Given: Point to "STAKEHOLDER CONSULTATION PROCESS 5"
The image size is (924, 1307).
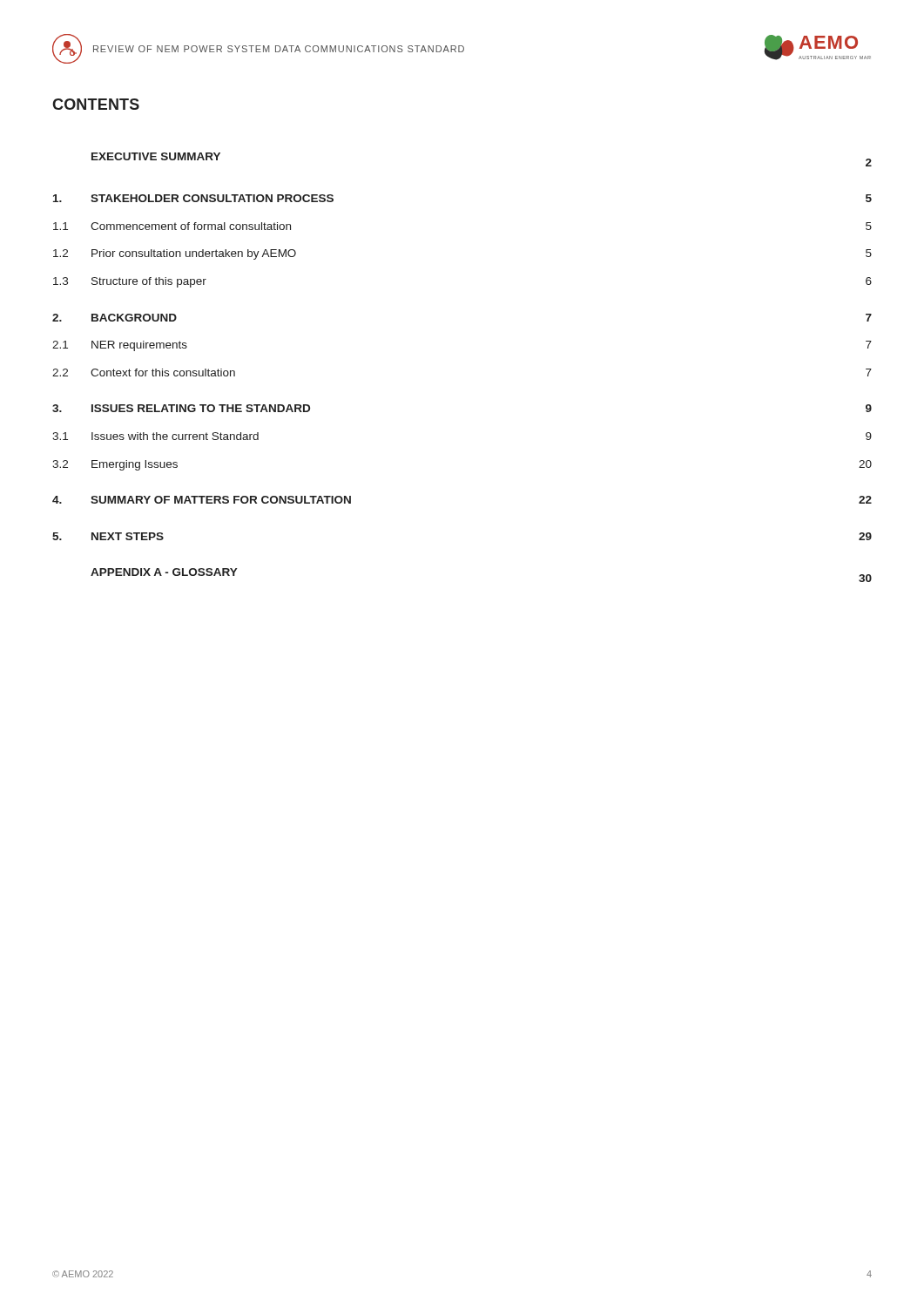Looking at the screenshot, I should coord(212,198).
